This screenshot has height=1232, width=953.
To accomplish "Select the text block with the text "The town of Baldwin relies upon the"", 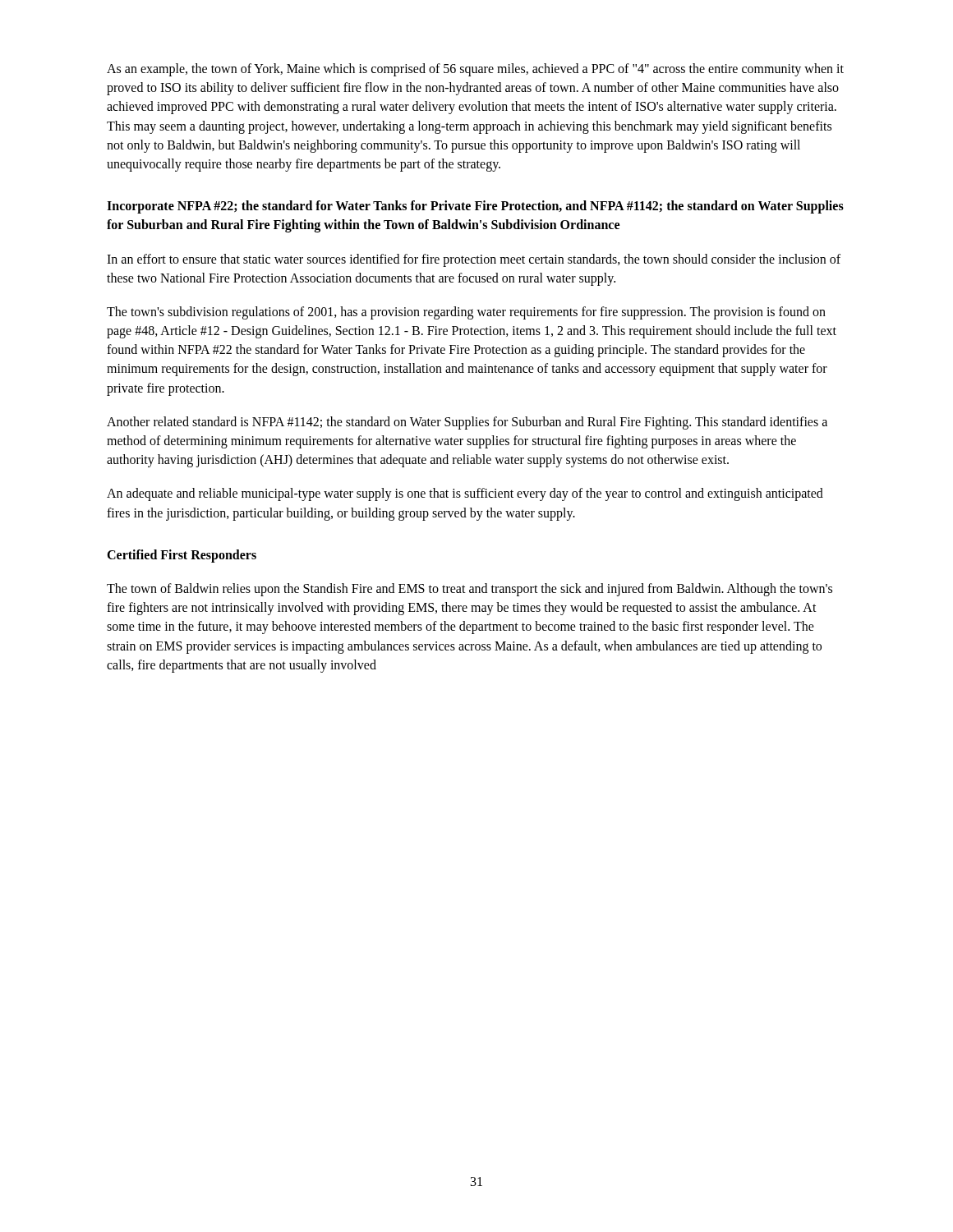I will pos(470,627).
